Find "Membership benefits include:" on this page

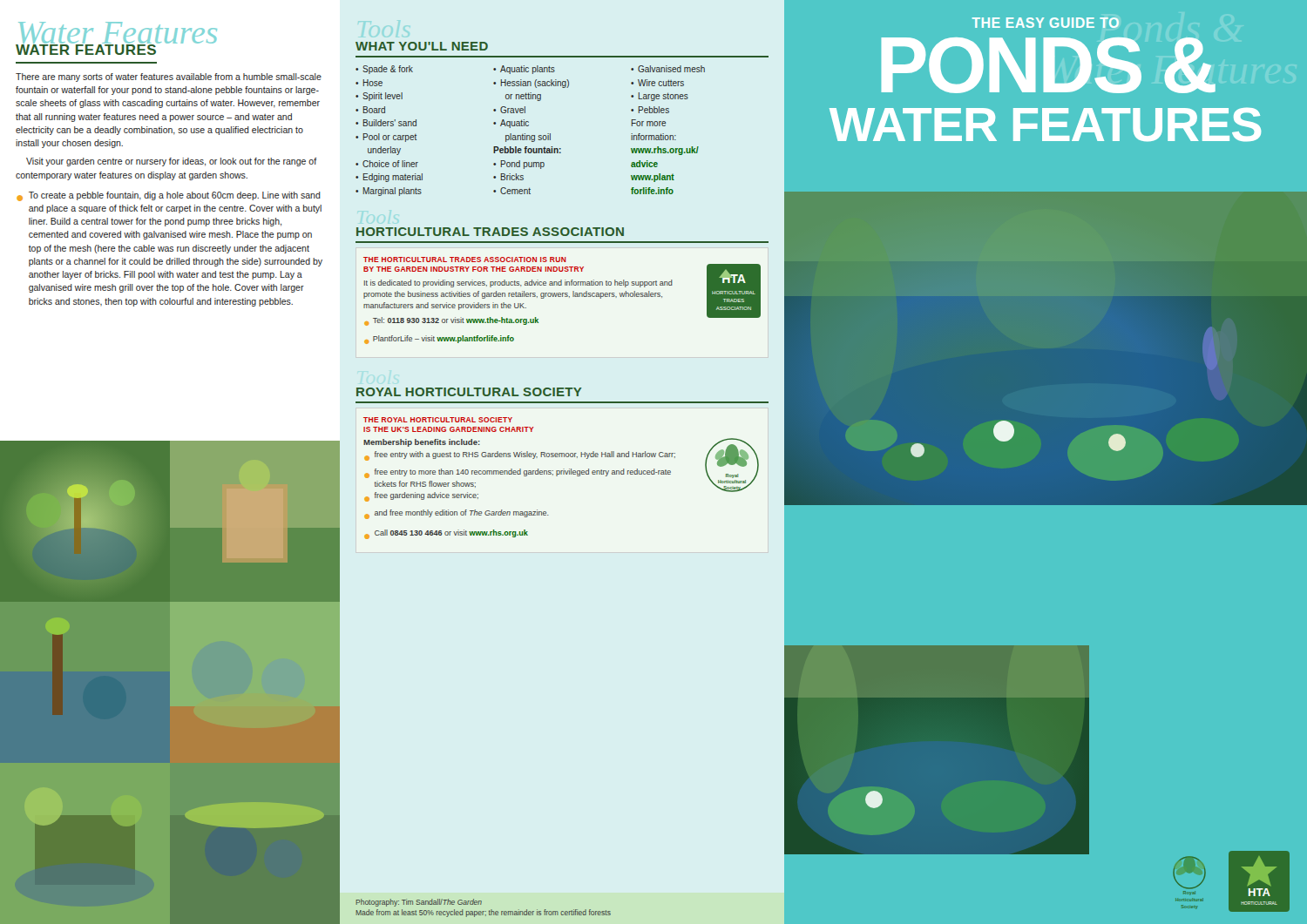tap(422, 442)
